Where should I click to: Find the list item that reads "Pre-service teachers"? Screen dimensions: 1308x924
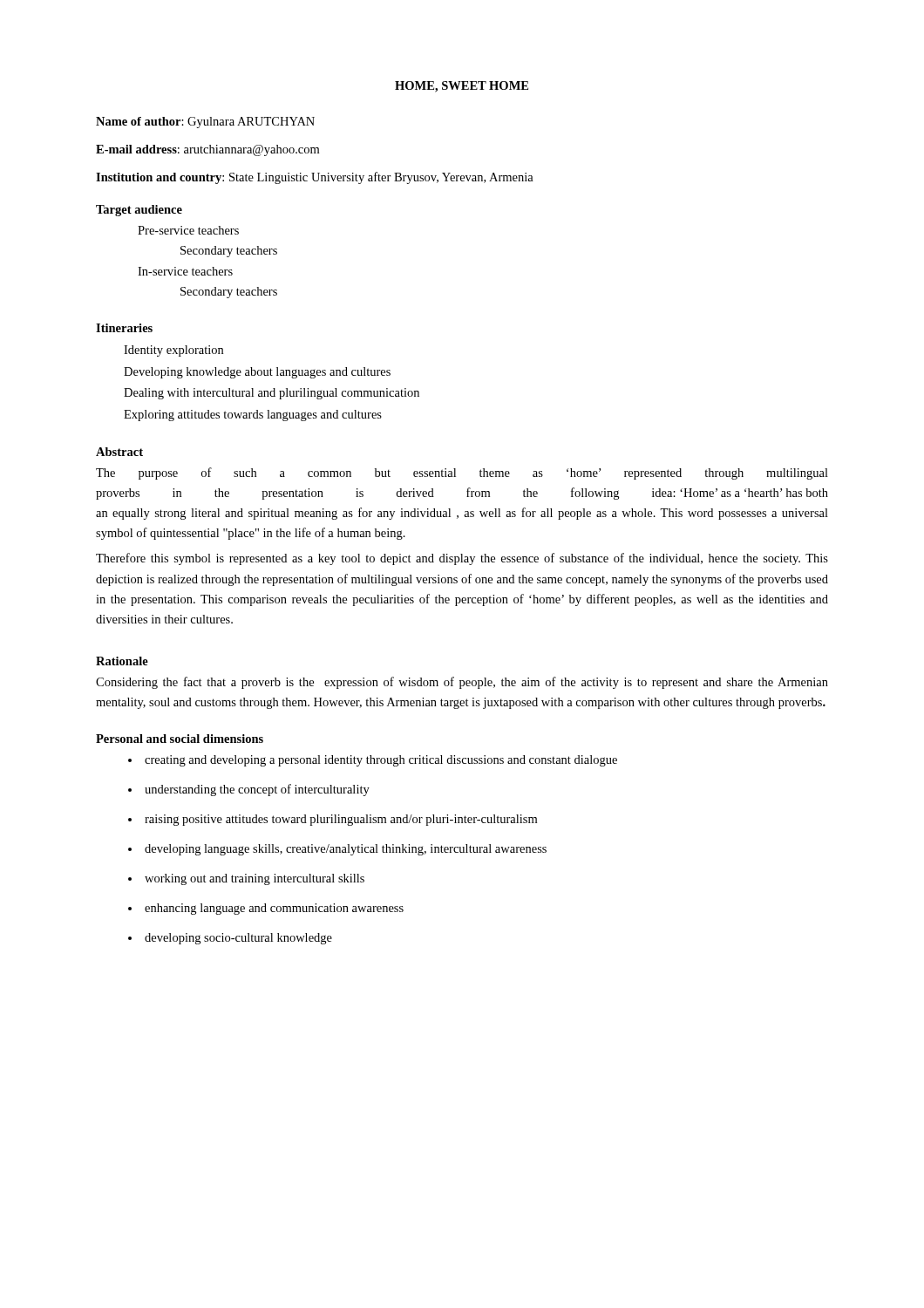[188, 230]
